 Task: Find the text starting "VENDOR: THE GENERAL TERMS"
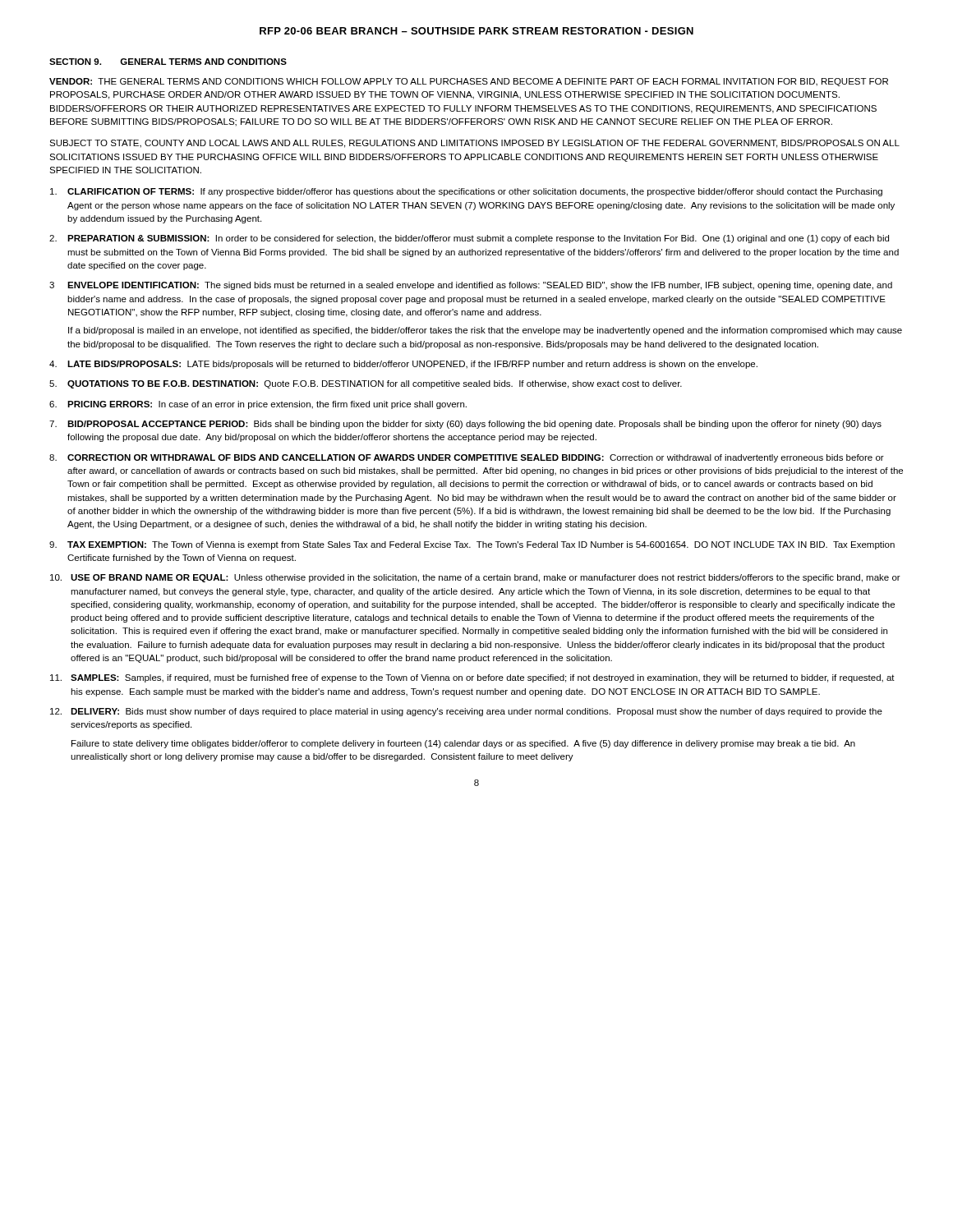pyautogui.click(x=469, y=101)
